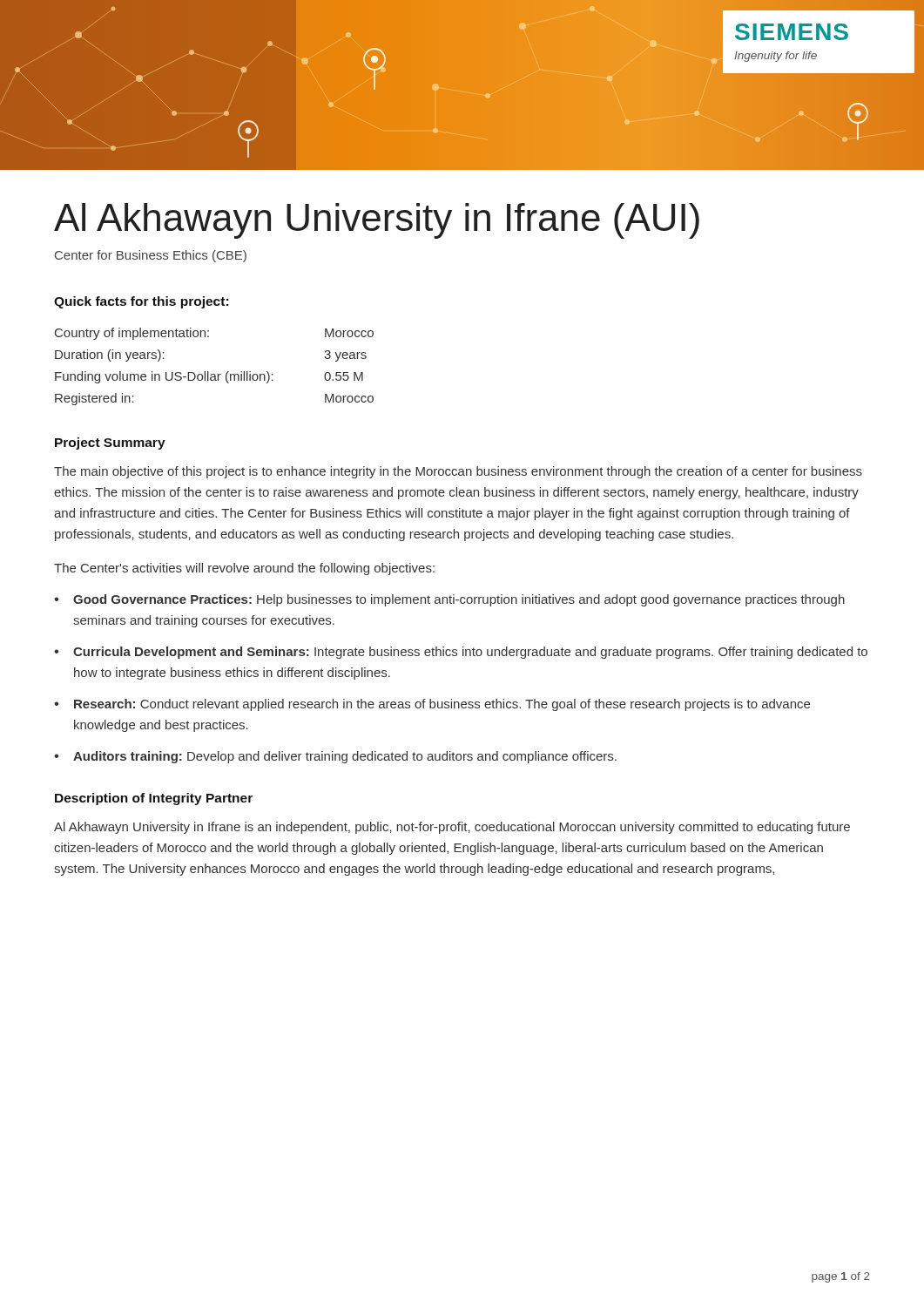Click on the text starting "The Center's activities"
This screenshot has width=924, height=1307.
(245, 567)
